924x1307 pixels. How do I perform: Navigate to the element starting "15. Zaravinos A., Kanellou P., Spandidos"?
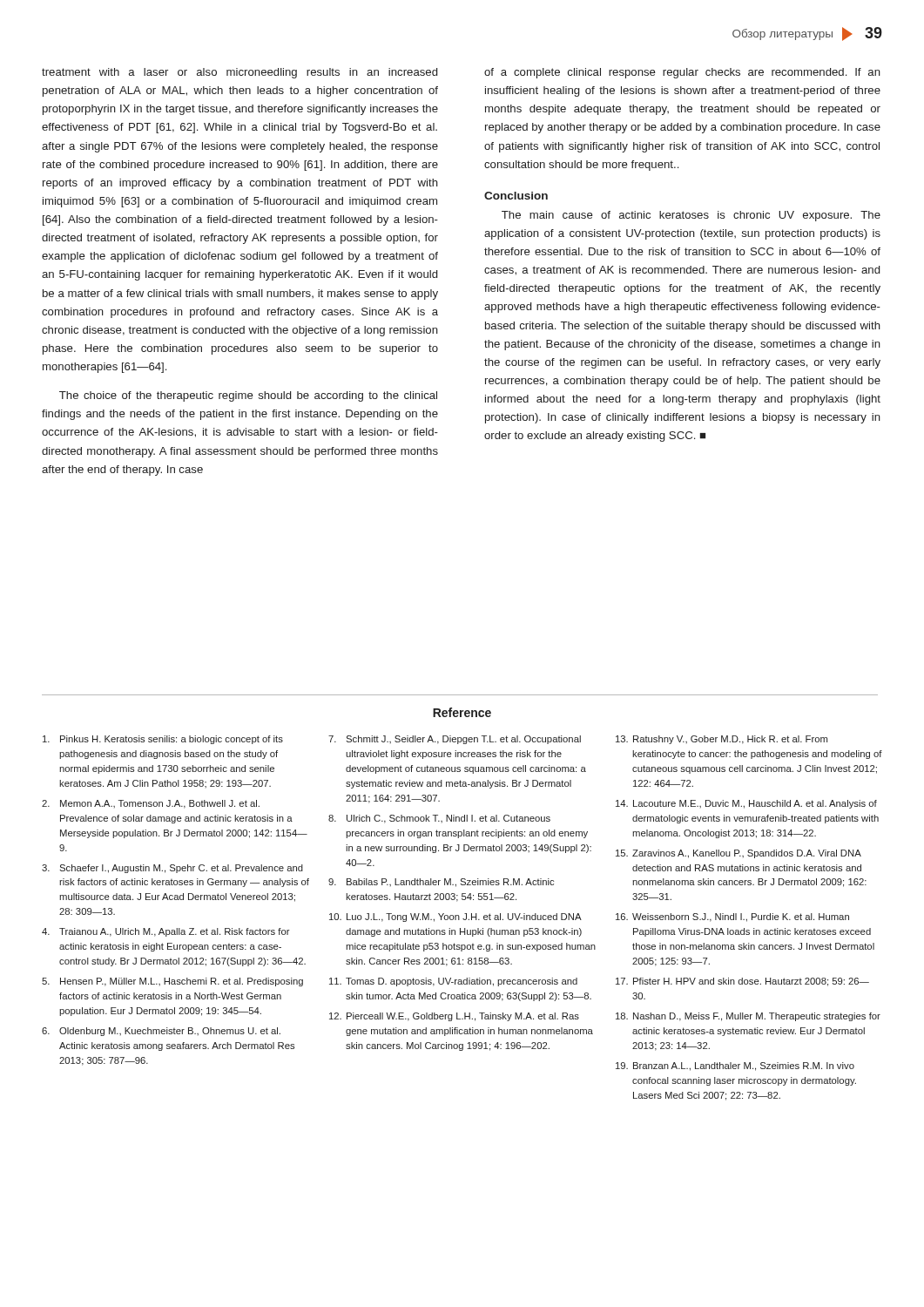(x=749, y=875)
